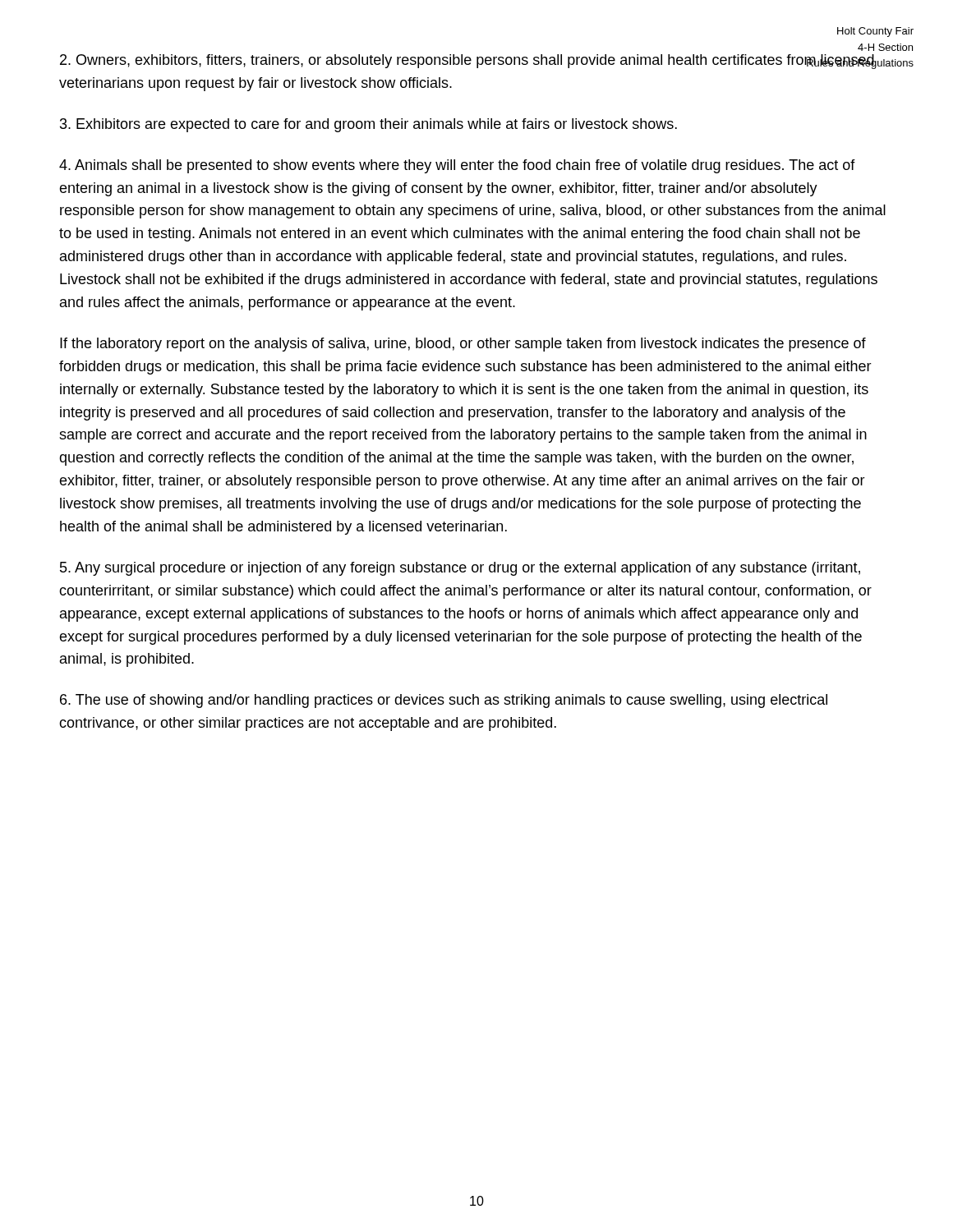This screenshot has height=1232, width=953.
Task: Find the text block with the text "Owners, exhibitors, fitters, trainers, or"
Action: coord(467,71)
